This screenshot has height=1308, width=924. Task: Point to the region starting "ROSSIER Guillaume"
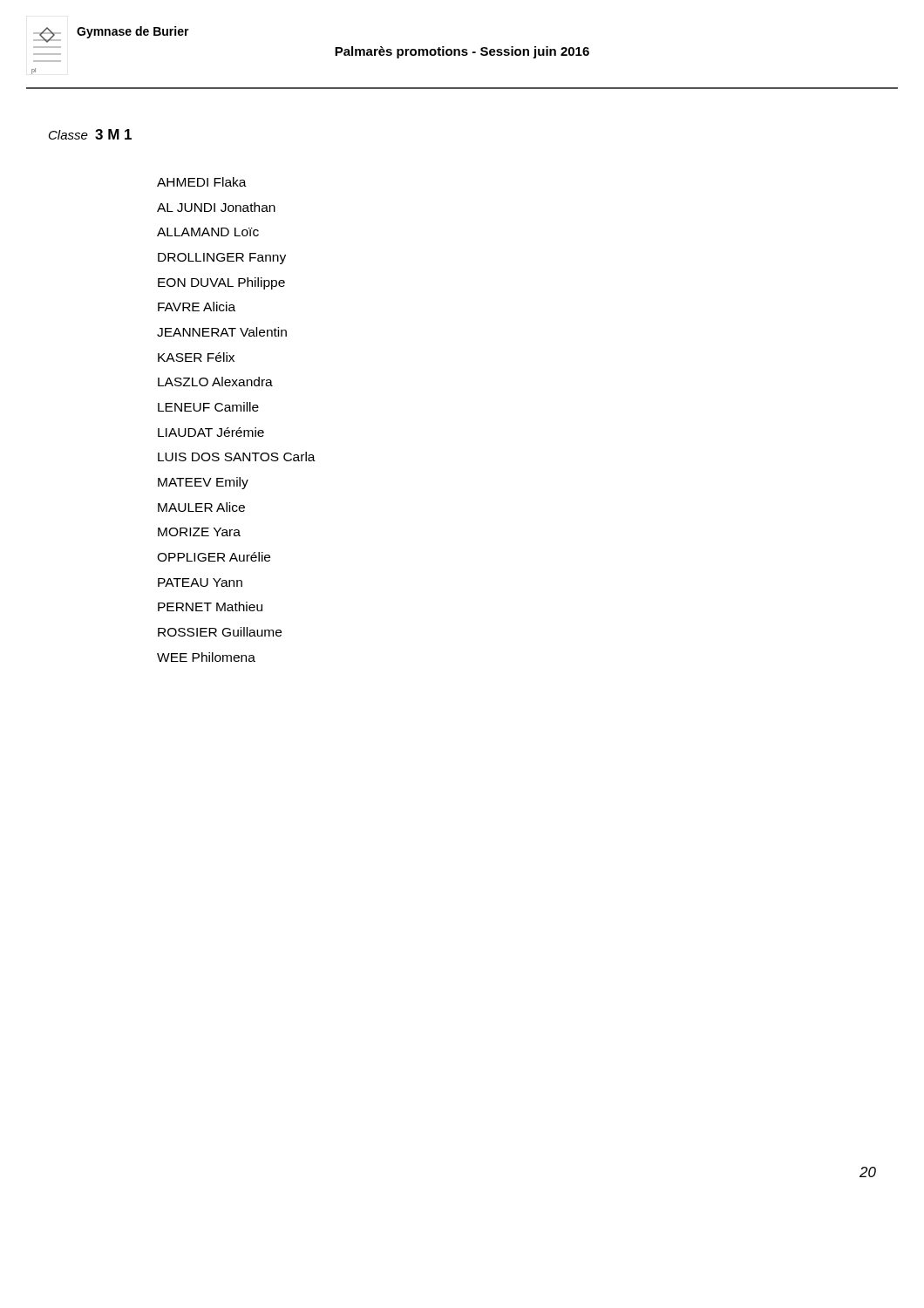(220, 632)
